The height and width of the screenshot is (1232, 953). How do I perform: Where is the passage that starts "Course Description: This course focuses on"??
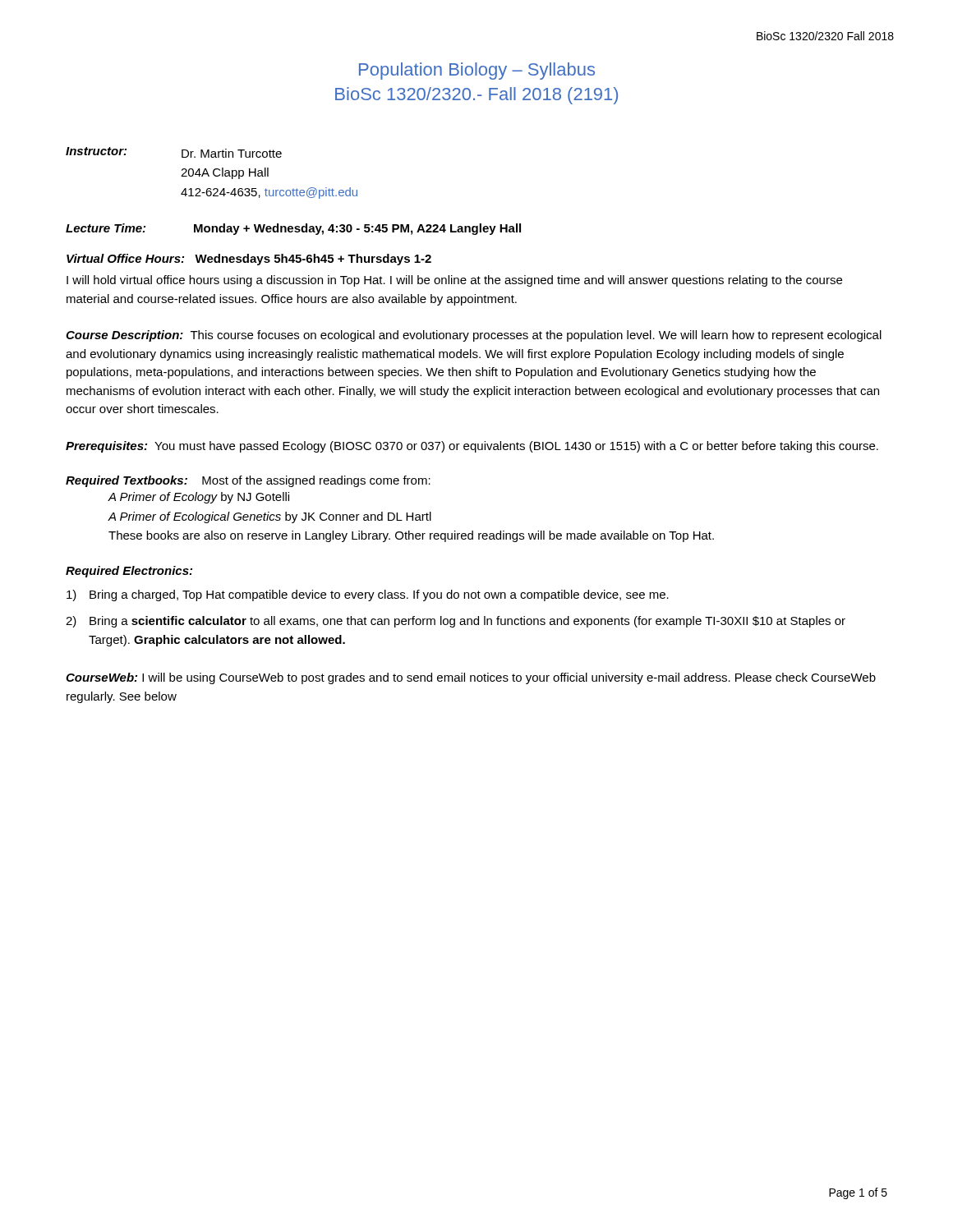click(474, 372)
